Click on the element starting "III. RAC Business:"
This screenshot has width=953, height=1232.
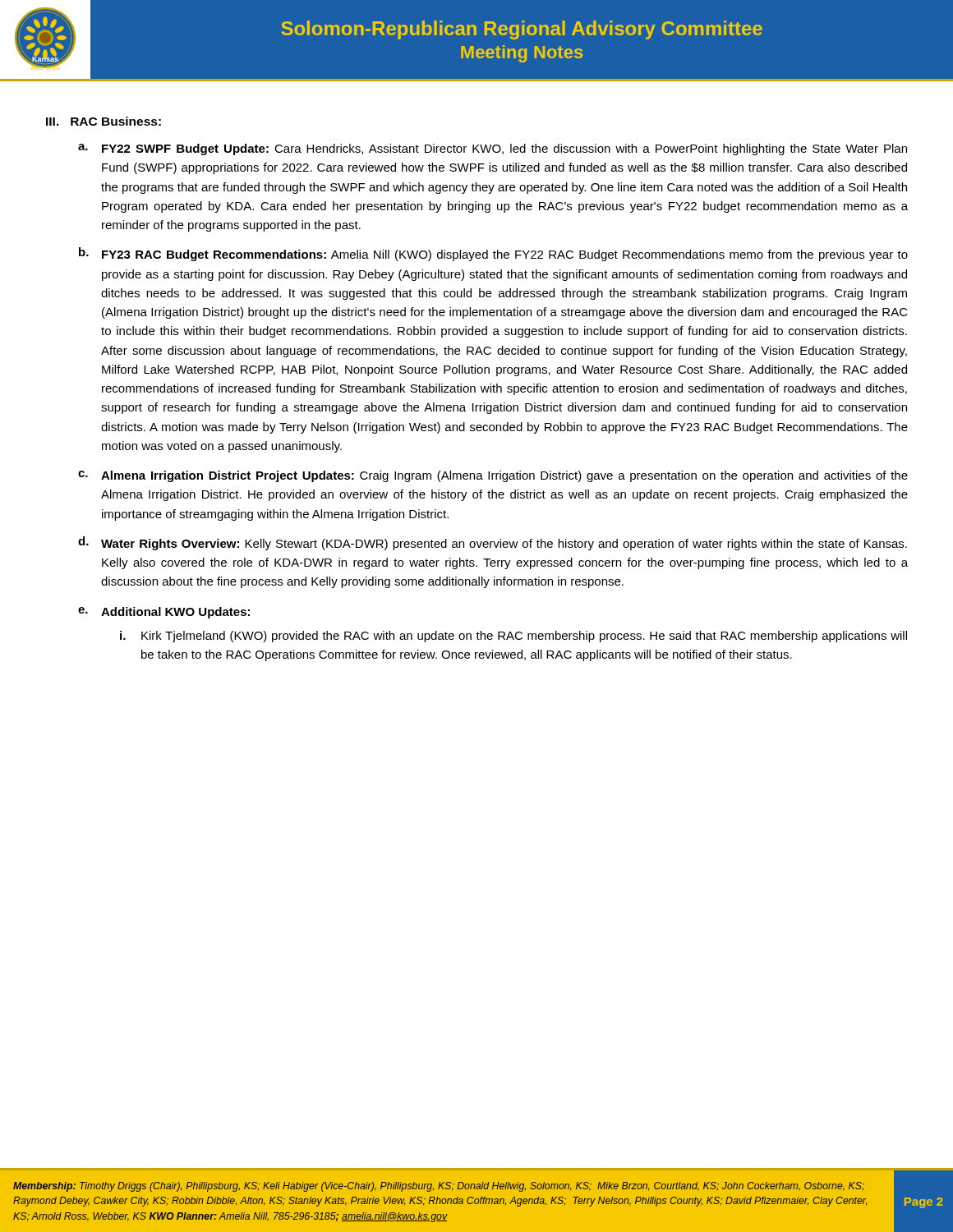click(x=104, y=121)
